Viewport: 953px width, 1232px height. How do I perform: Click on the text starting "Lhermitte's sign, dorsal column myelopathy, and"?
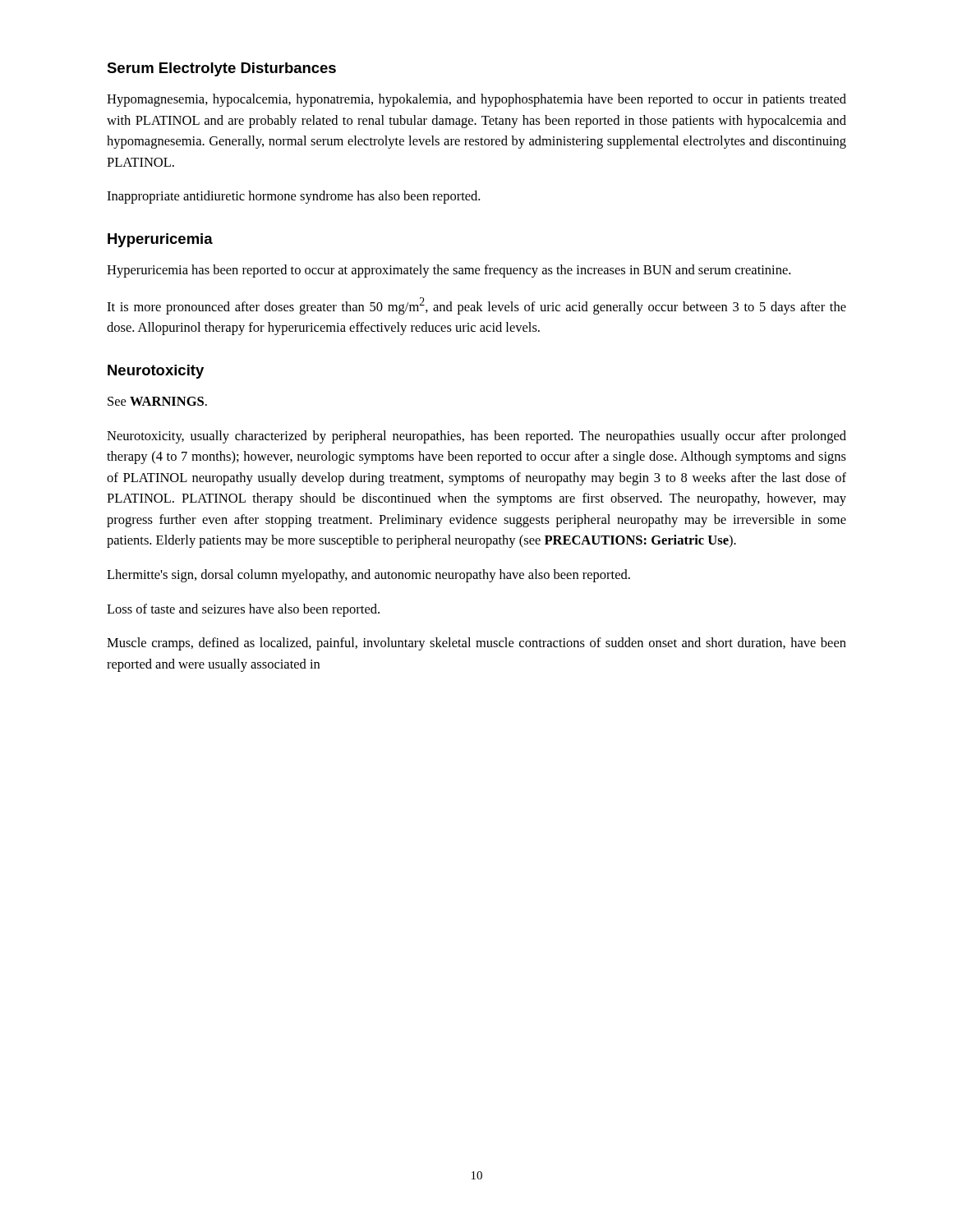tap(369, 574)
